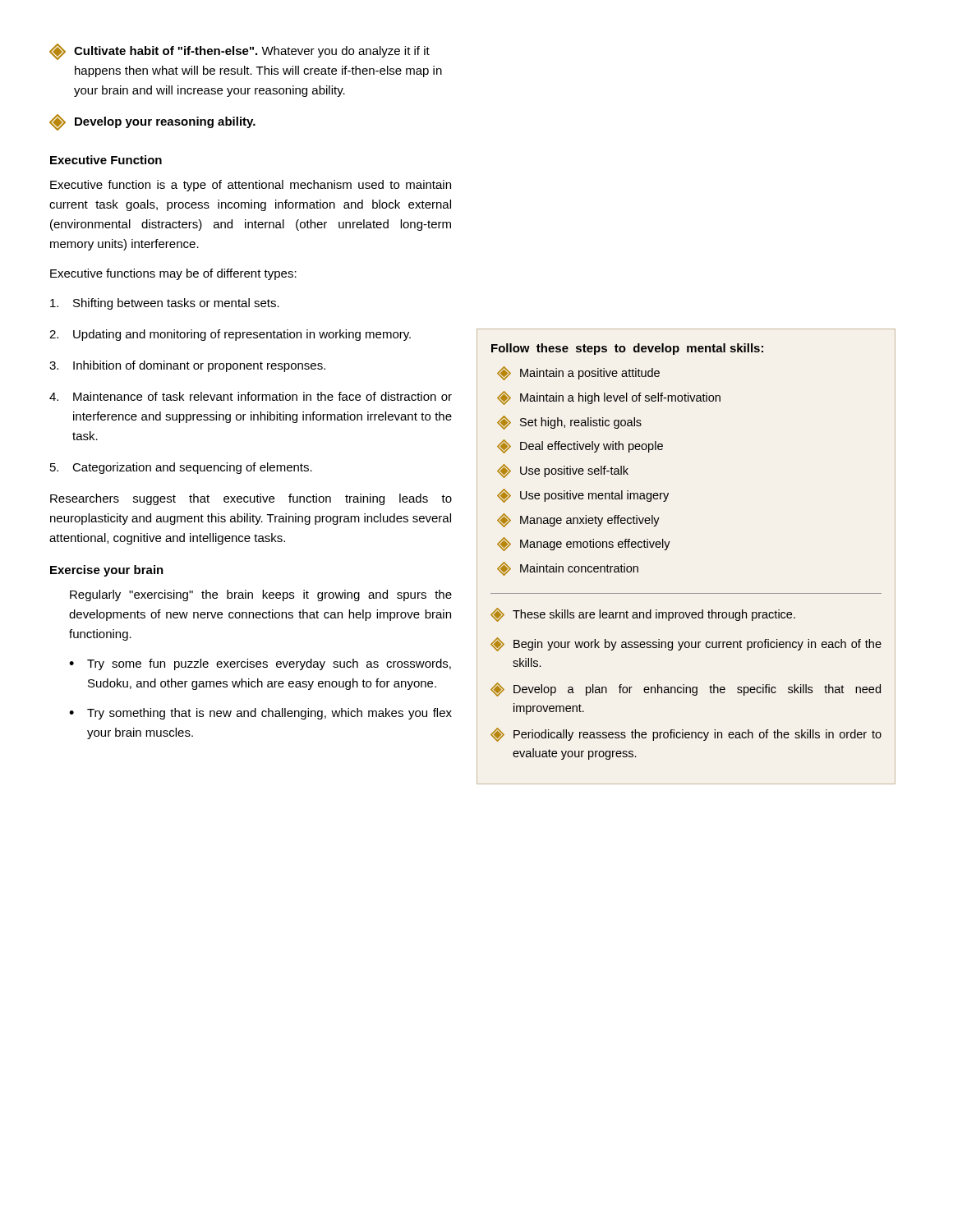
Task: Select the list item that says "Maintain a high level of"
Action: [609, 400]
